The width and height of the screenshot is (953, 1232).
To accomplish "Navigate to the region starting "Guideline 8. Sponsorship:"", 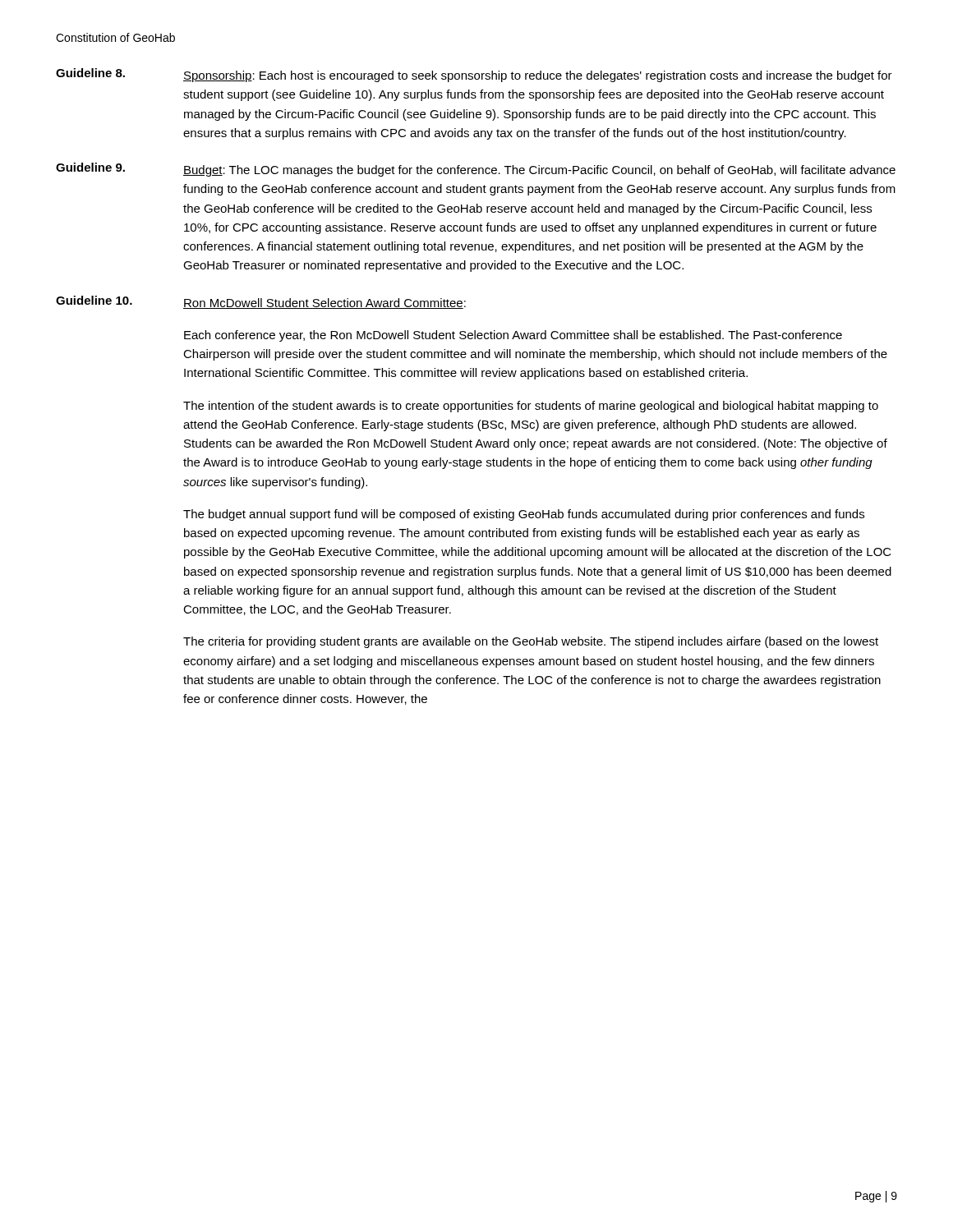I will [x=476, y=104].
